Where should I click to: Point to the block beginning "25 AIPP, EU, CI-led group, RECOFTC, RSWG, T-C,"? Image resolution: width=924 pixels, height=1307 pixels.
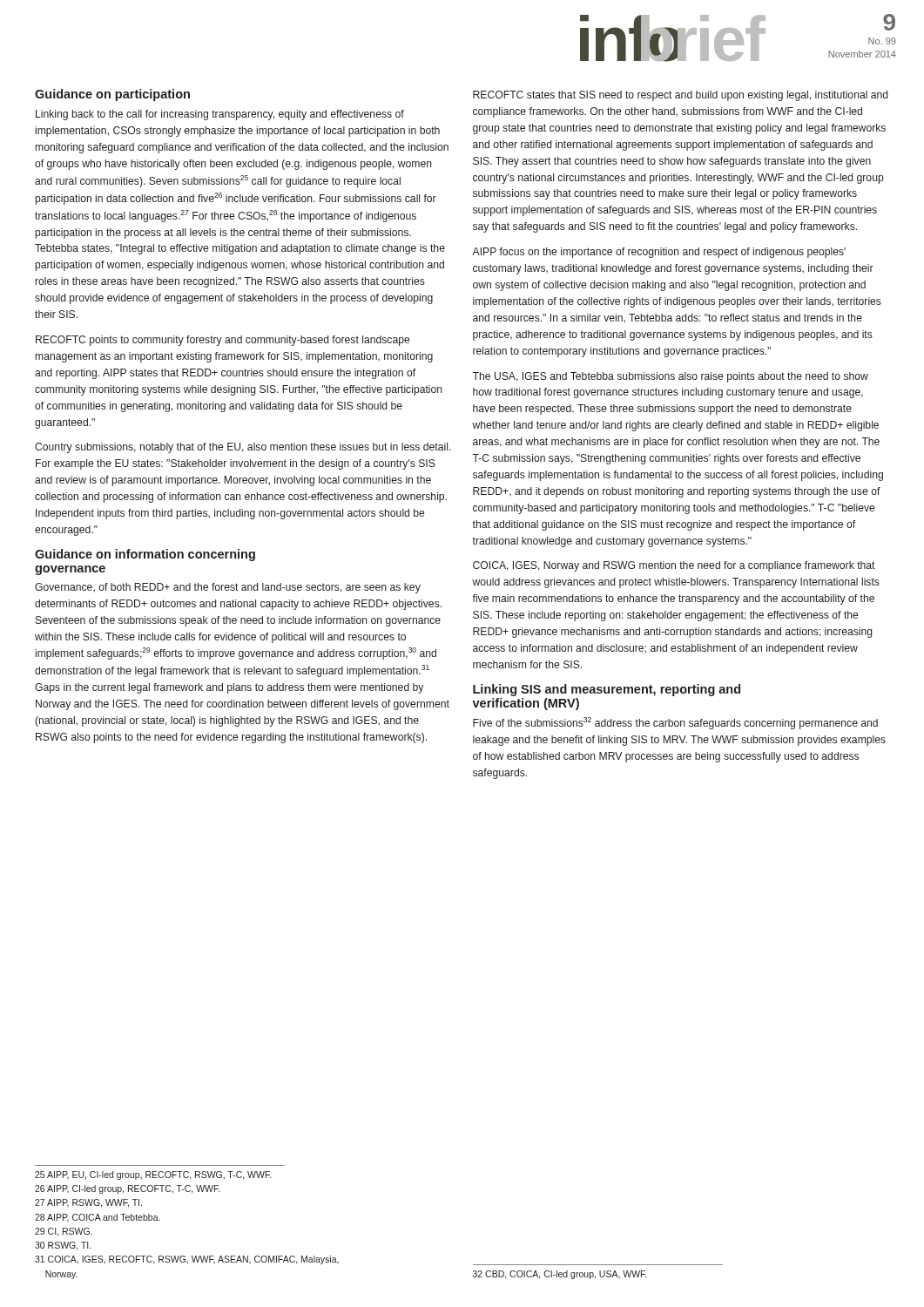click(x=153, y=1174)
